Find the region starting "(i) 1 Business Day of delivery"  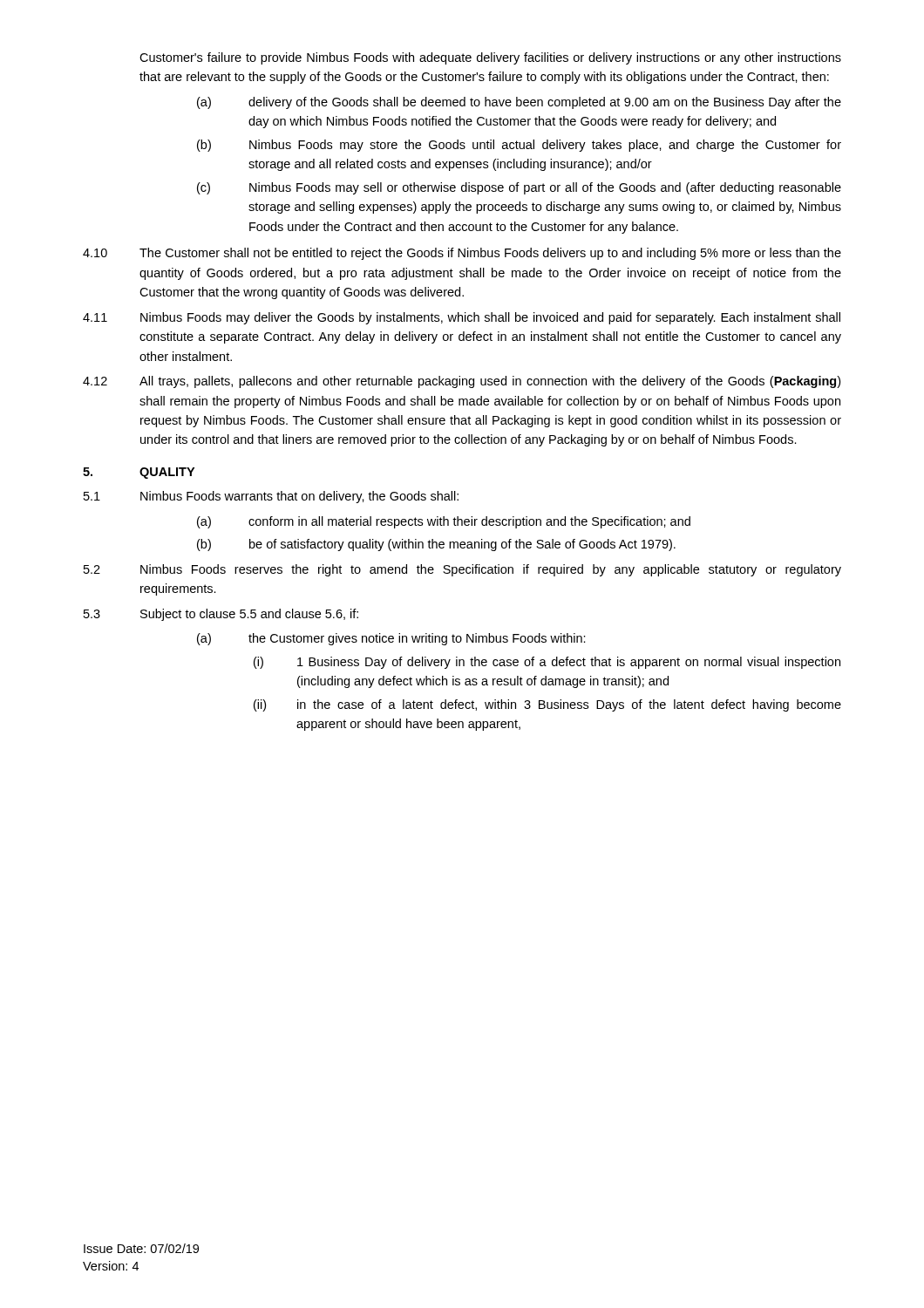547,672
